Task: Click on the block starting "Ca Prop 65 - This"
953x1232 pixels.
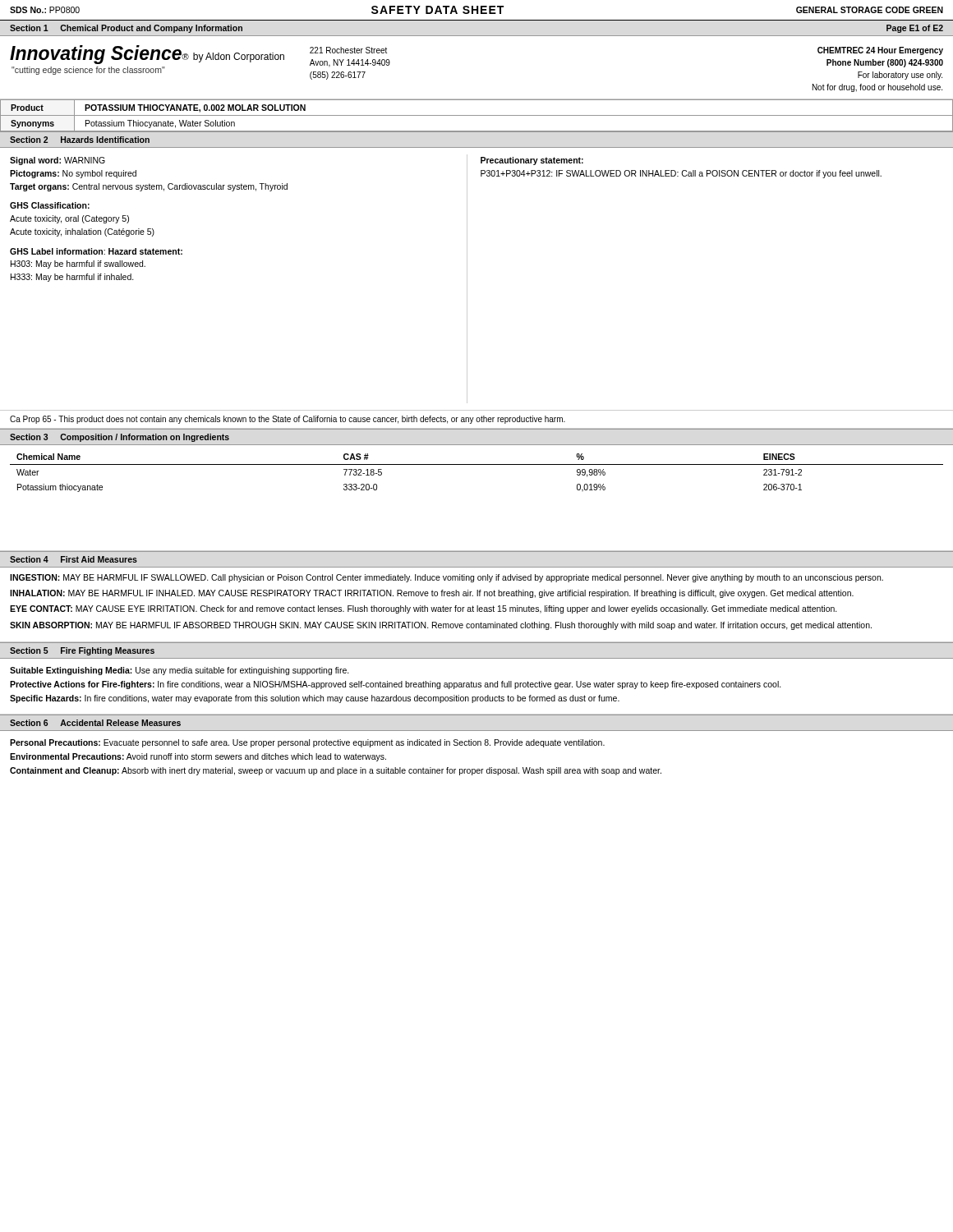Action: pos(288,419)
